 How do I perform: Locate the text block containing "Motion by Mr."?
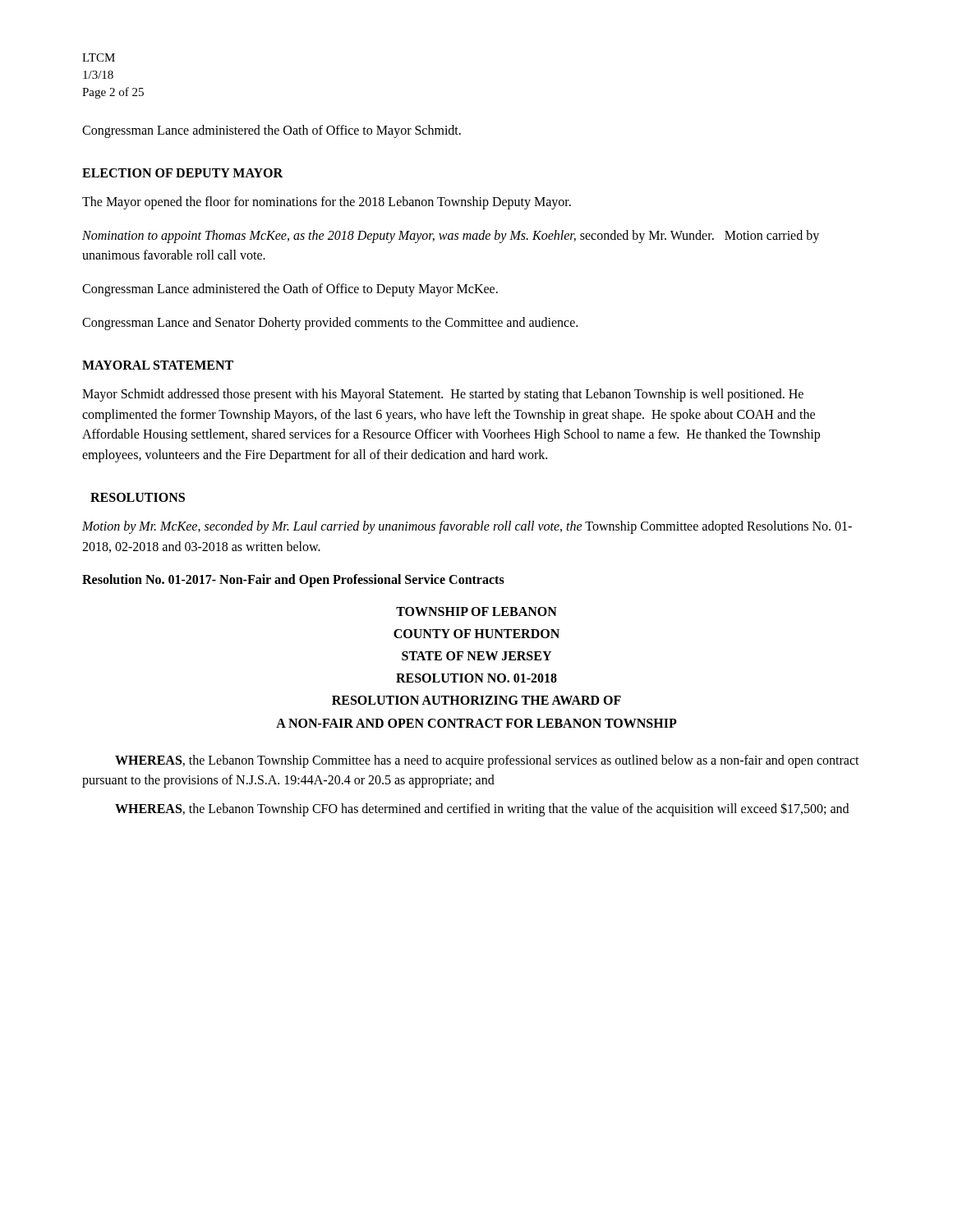pos(467,536)
